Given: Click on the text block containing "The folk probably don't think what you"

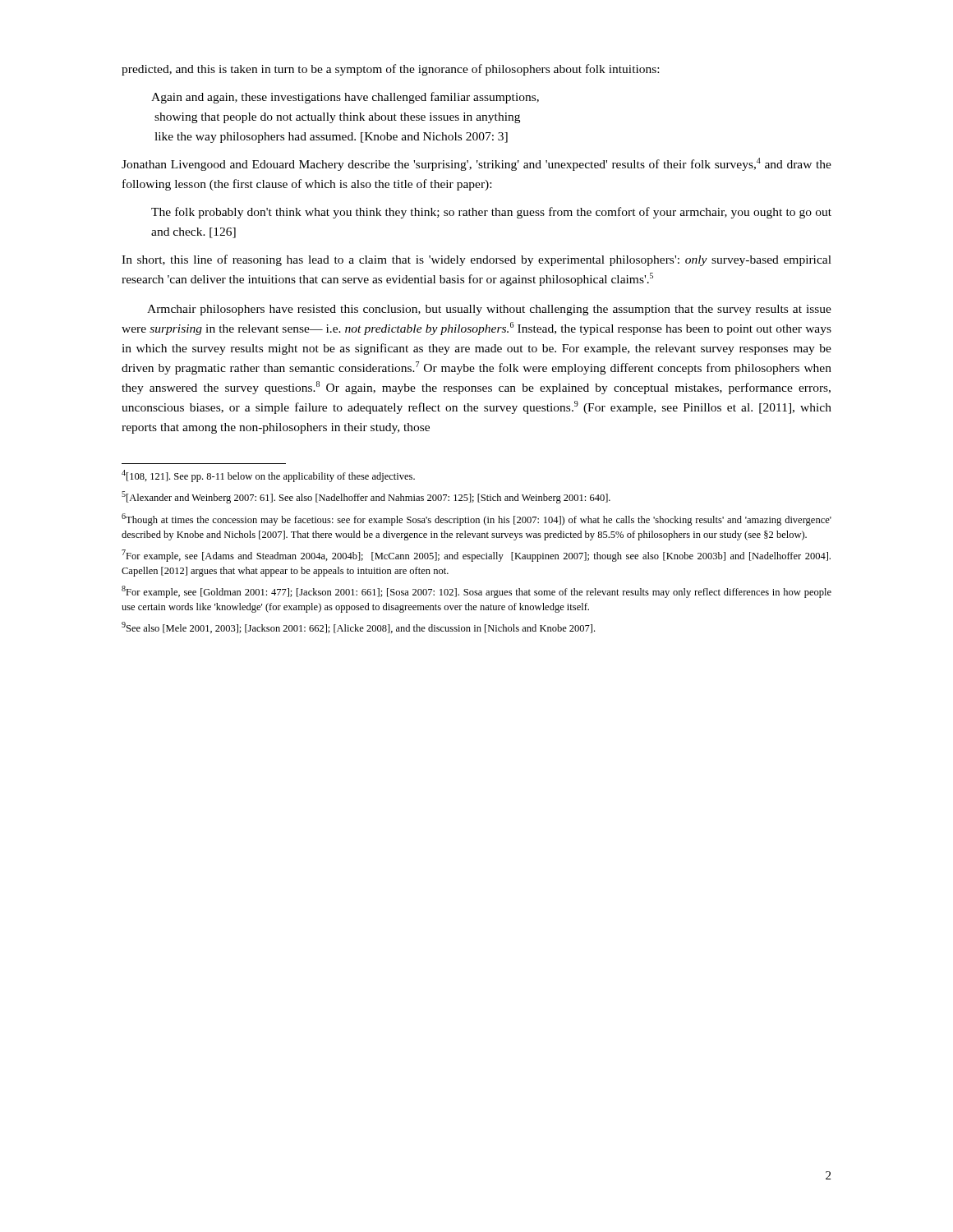Looking at the screenshot, I should click(x=491, y=221).
